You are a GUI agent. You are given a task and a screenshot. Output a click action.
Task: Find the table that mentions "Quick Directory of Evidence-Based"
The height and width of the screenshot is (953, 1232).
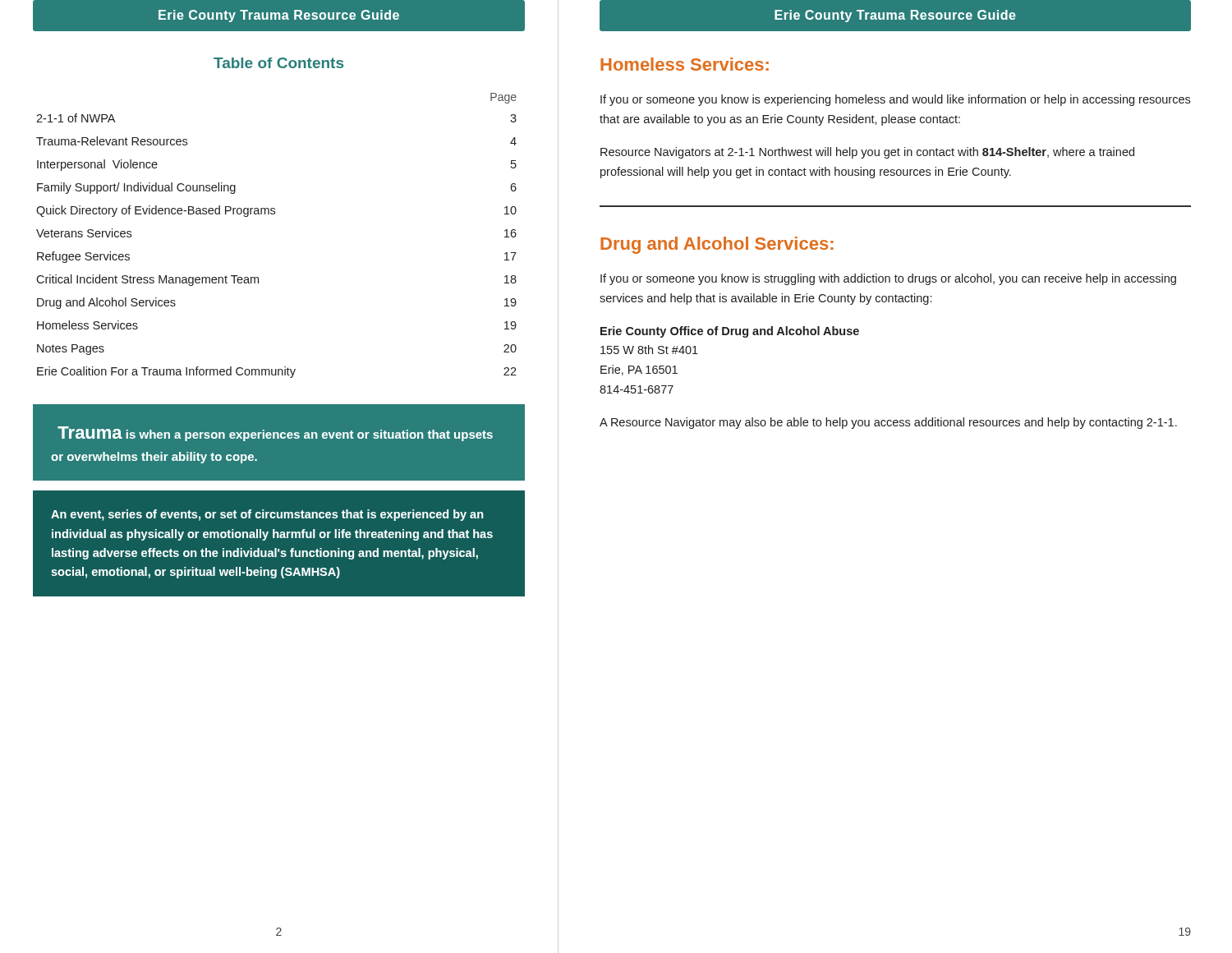[x=279, y=234]
